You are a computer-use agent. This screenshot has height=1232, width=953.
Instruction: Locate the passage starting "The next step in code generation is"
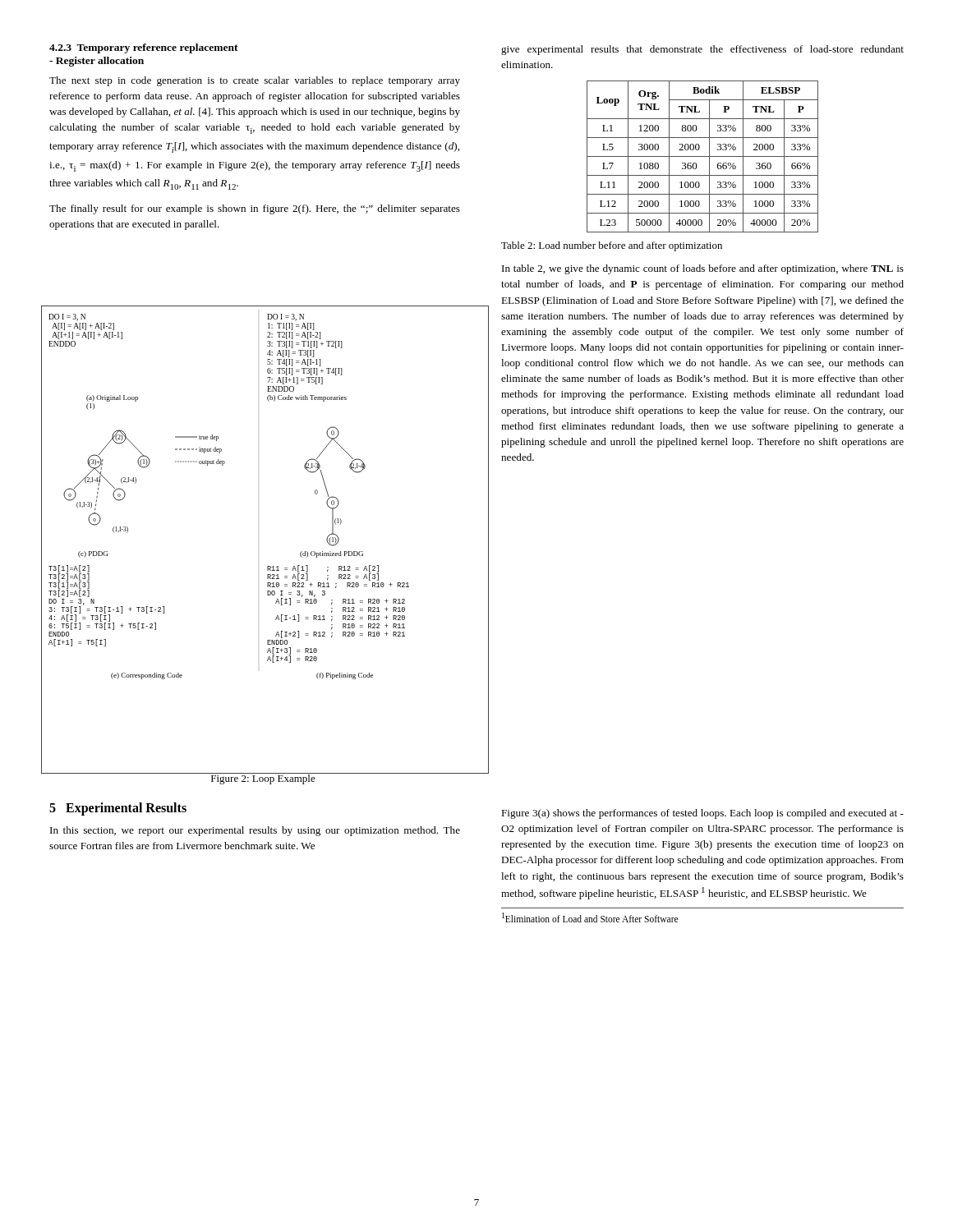(255, 133)
